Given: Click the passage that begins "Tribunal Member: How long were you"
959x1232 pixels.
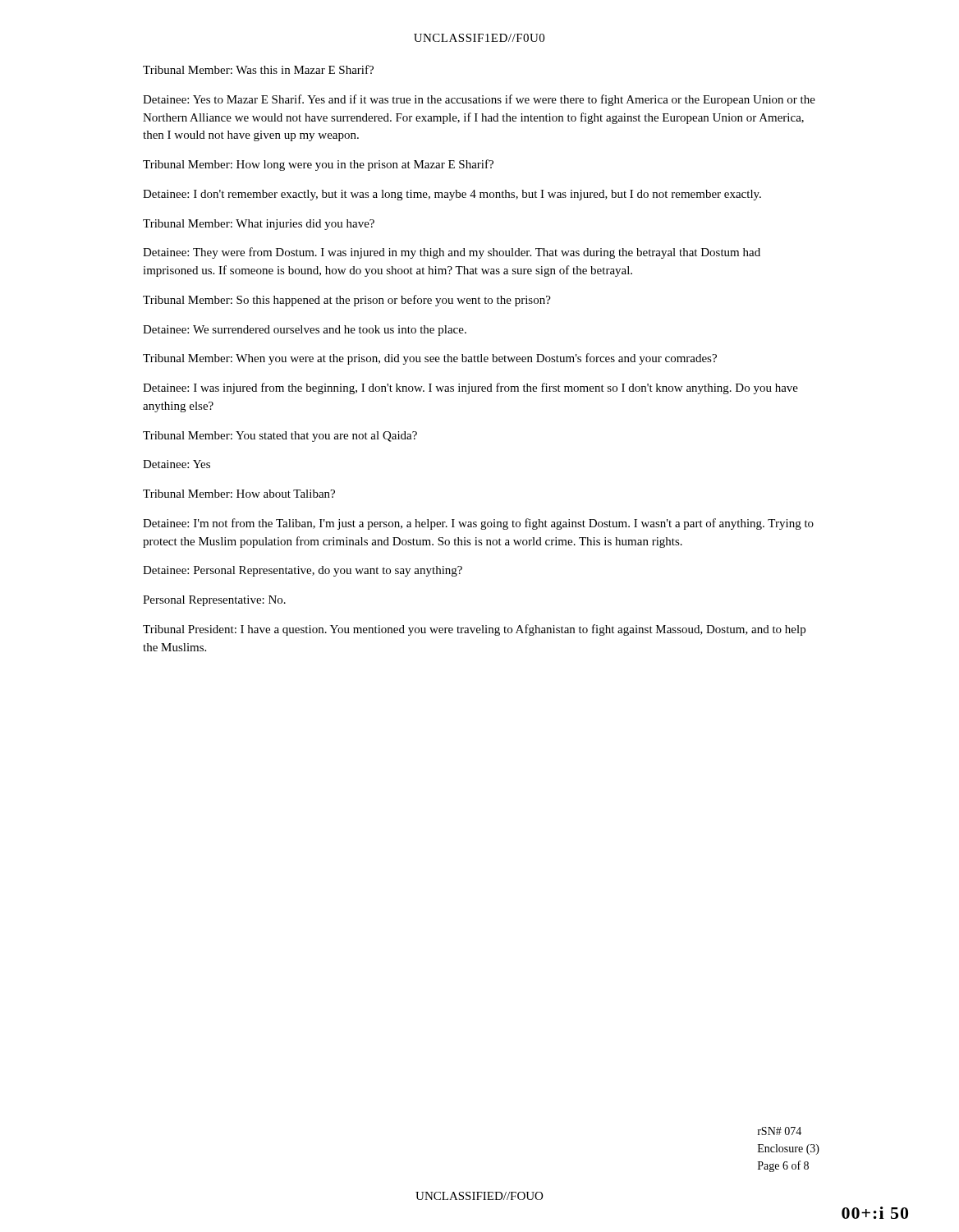Looking at the screenshot, I should (318, 164).
